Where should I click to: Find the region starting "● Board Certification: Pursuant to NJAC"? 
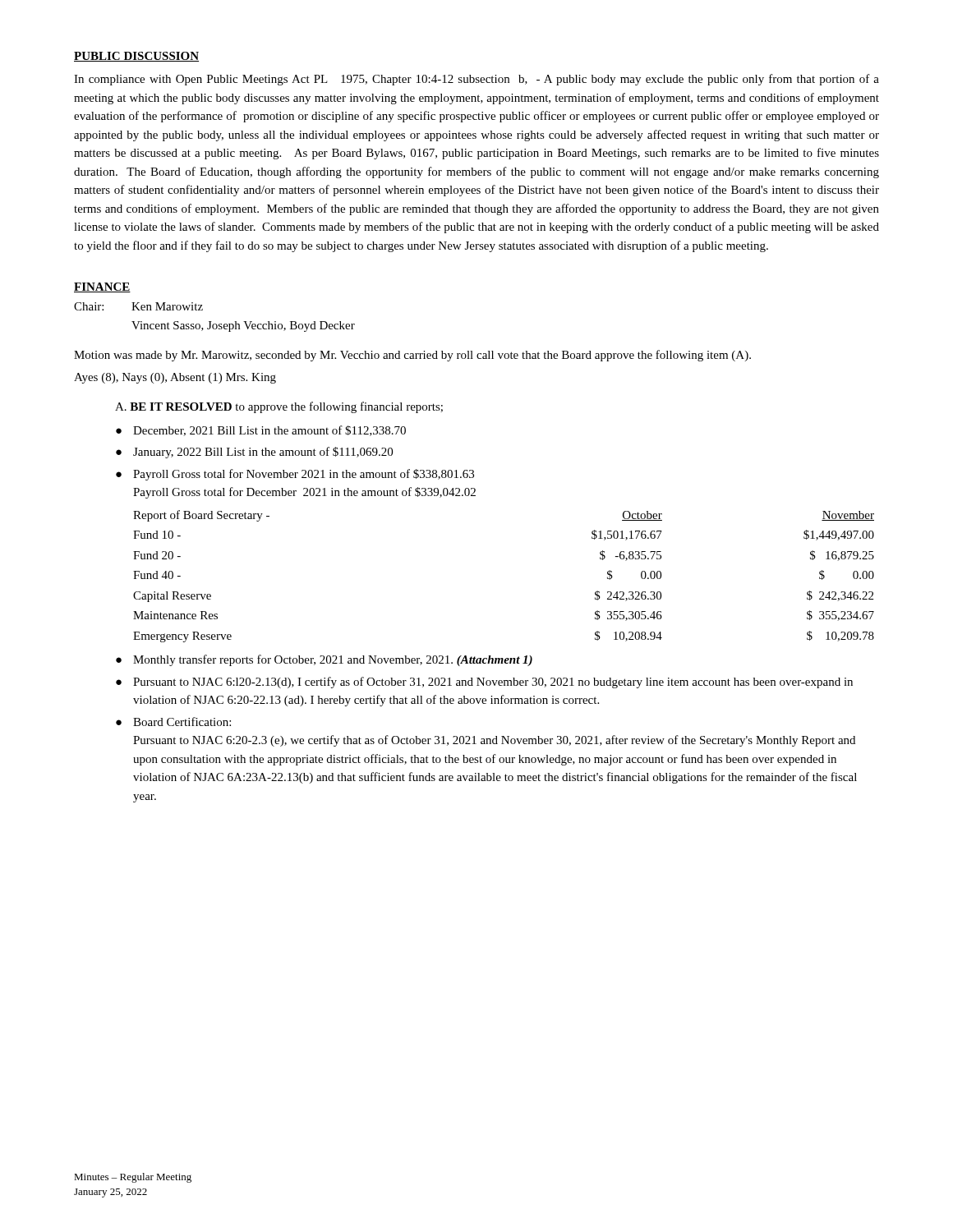point(497,759)
